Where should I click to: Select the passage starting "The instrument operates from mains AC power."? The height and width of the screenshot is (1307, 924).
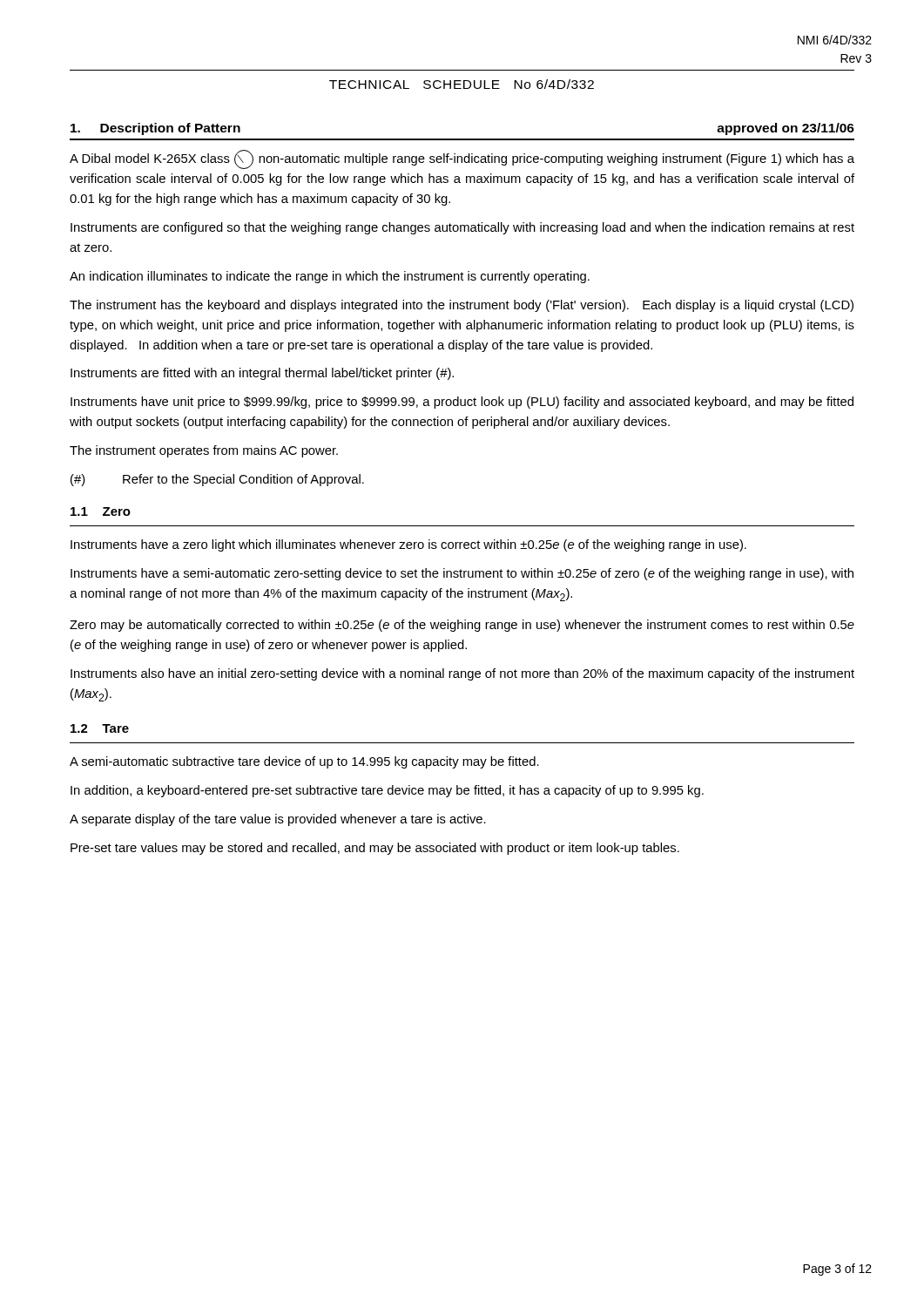click(x=204, y=451)
